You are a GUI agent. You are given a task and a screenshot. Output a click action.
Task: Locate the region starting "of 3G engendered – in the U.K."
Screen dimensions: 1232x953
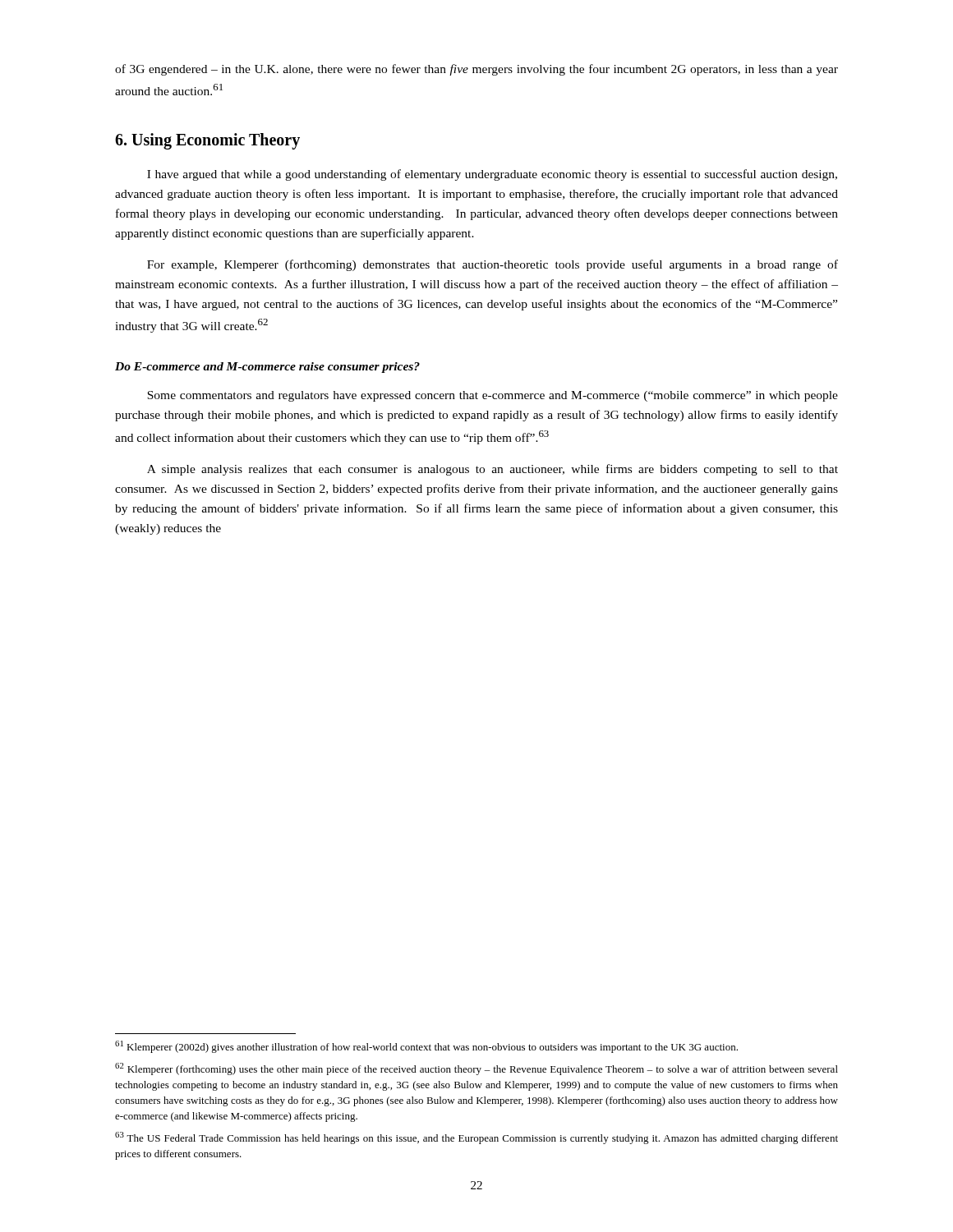pyautogui.click(x=476, y=80)
